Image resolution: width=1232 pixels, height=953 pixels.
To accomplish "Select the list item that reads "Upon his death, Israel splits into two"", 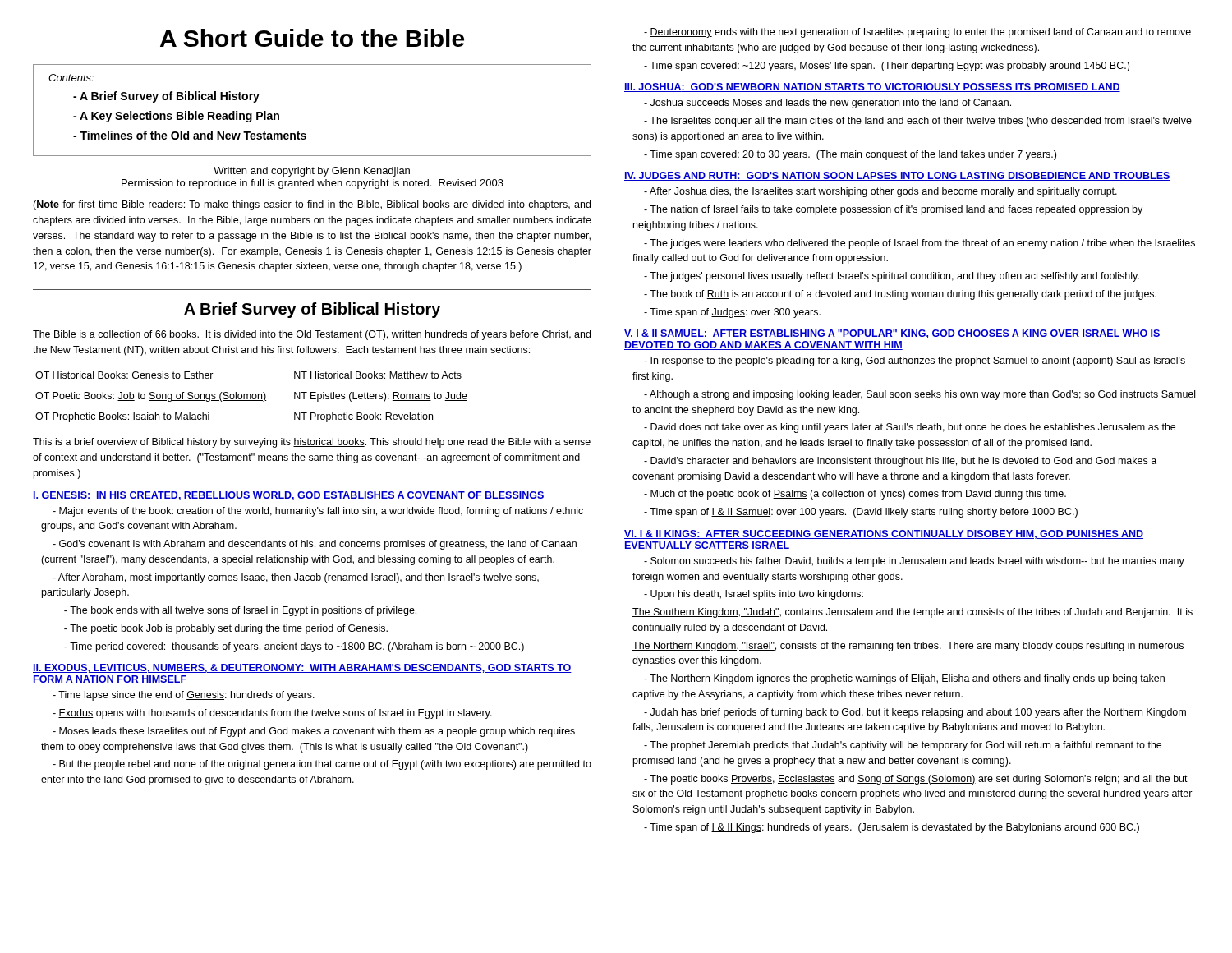I will tap(748, 594).
